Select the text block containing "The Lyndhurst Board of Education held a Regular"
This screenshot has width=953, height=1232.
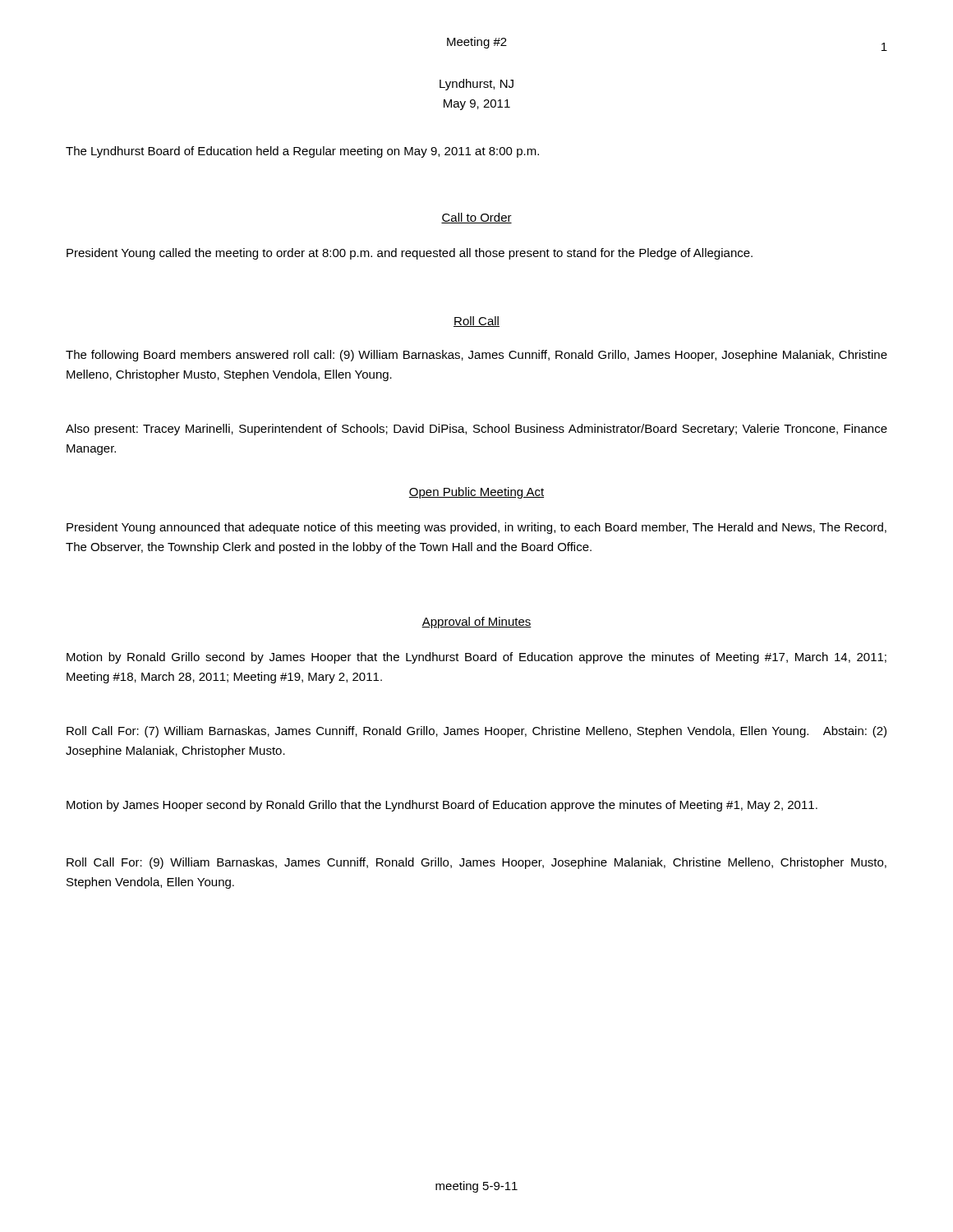tap(303, 151)
